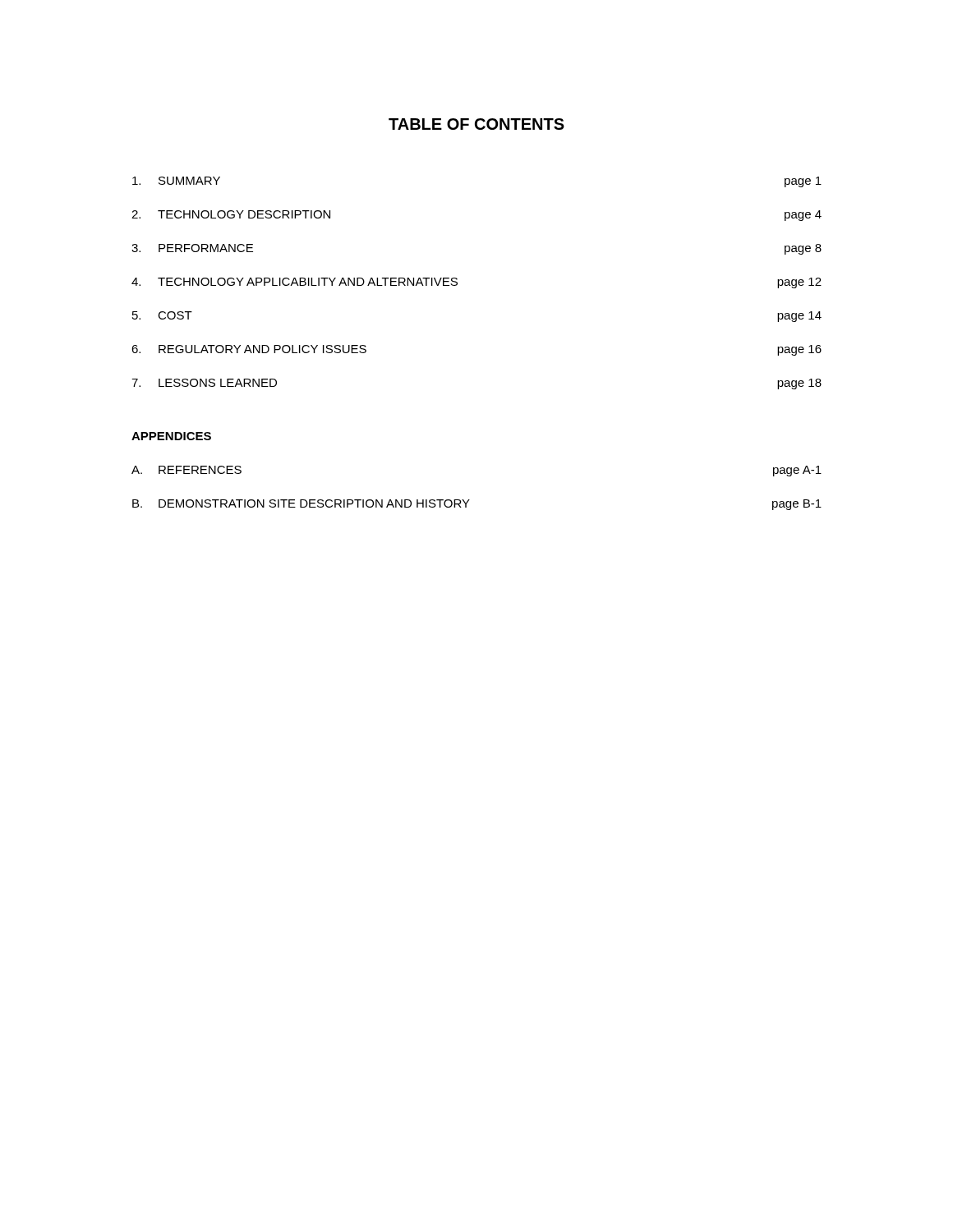Select the list item that says "6. REGULATORY AND POLICY ISSUES"
The image size is (953, 1232).
(x=267, y=352)
